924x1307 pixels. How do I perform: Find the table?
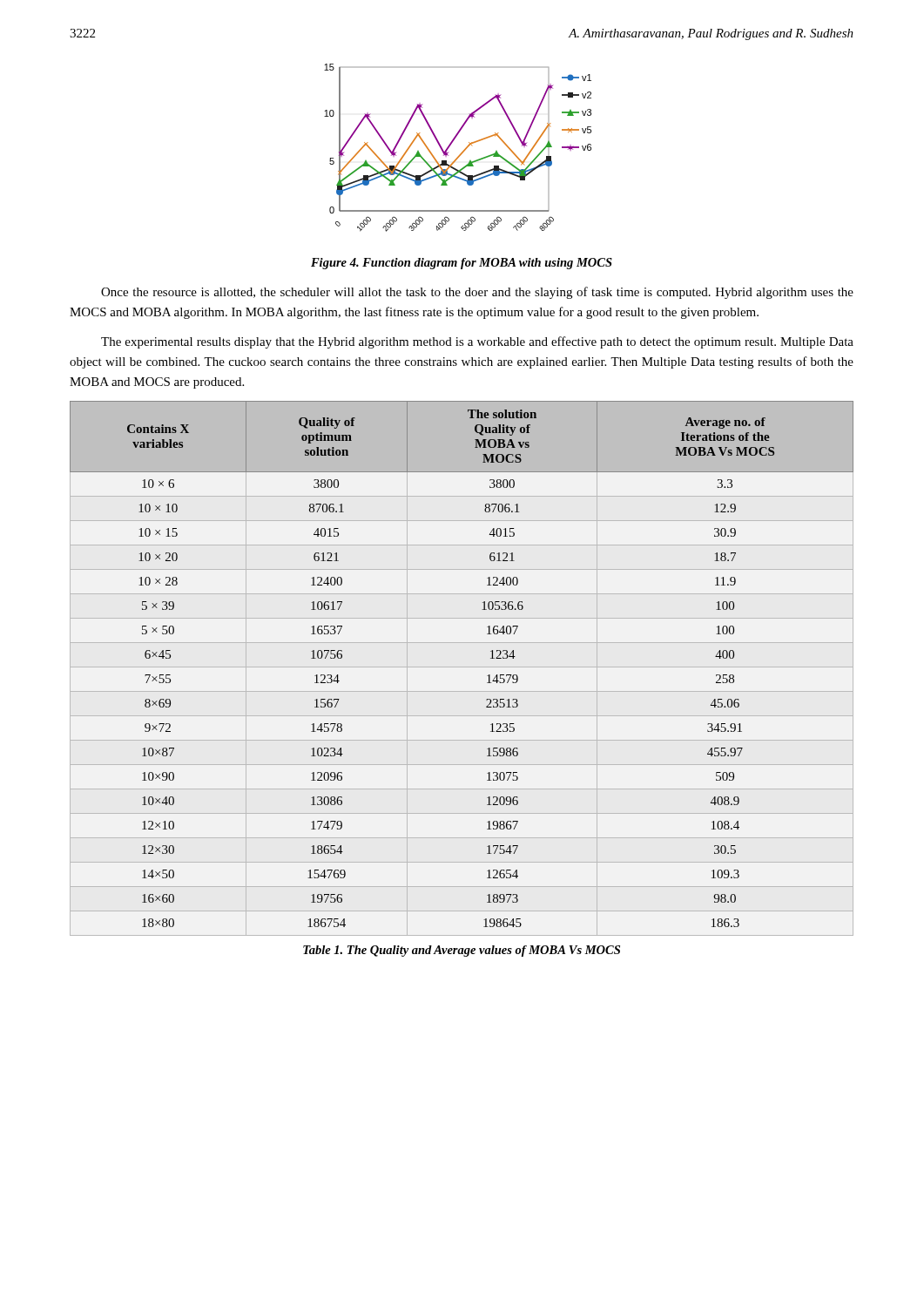[462, 669]
